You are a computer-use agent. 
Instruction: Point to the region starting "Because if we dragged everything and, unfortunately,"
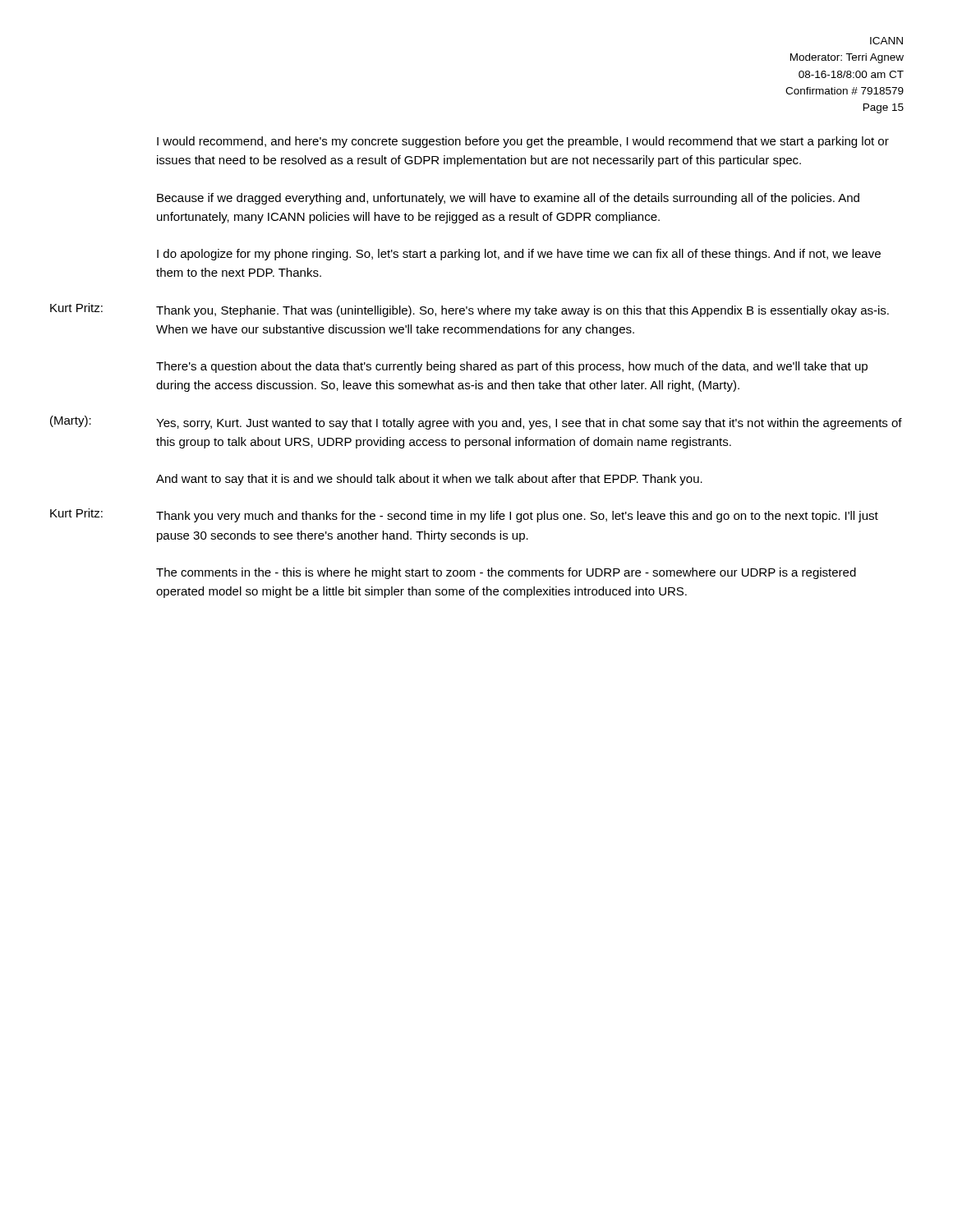[530, 207]
